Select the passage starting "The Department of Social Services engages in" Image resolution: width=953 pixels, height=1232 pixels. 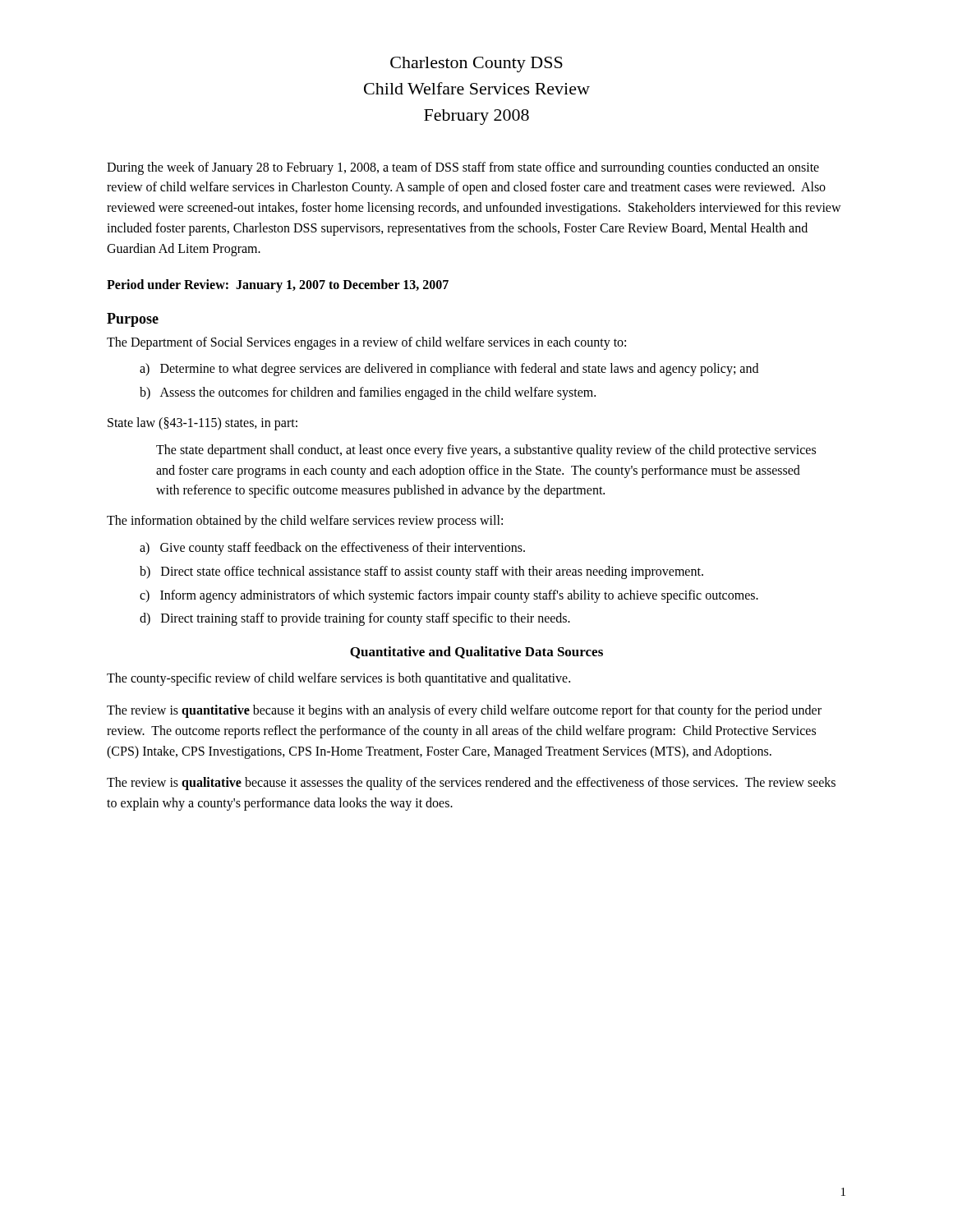click(367, 342)
